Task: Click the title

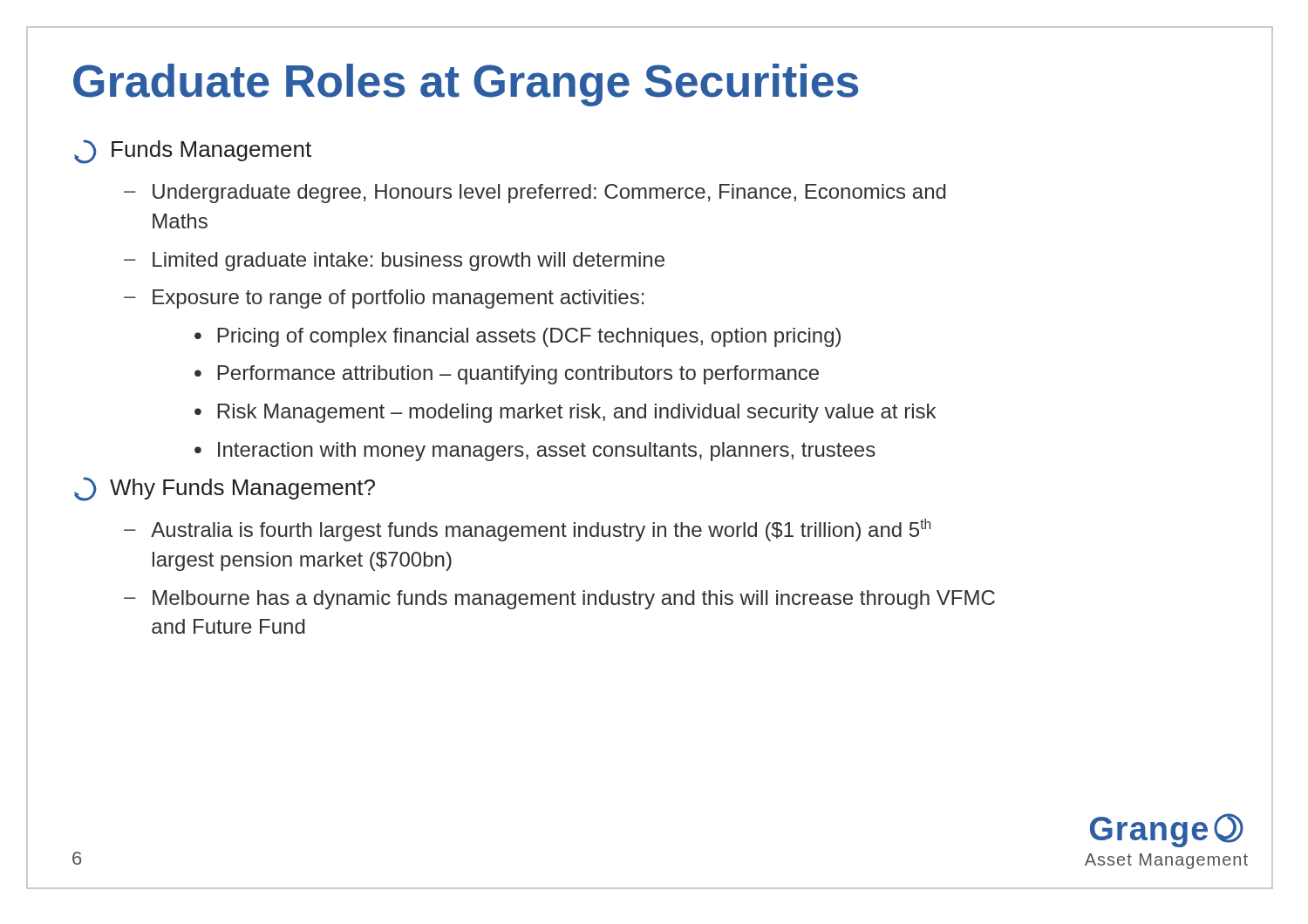Action: tap(656, 81)
